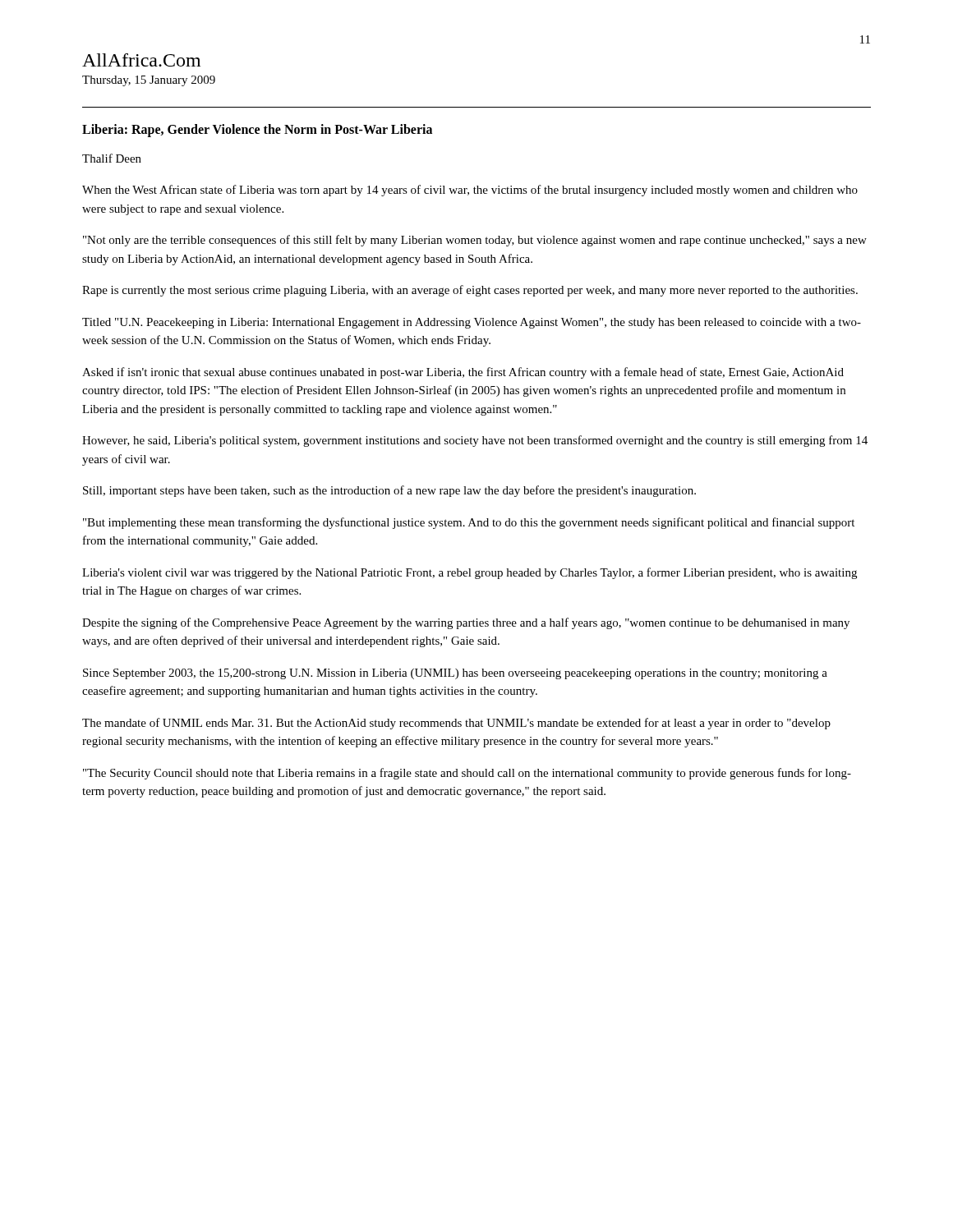
Task: Find the element starting "Rape is currently the most serious"
Action: point(470,290)
